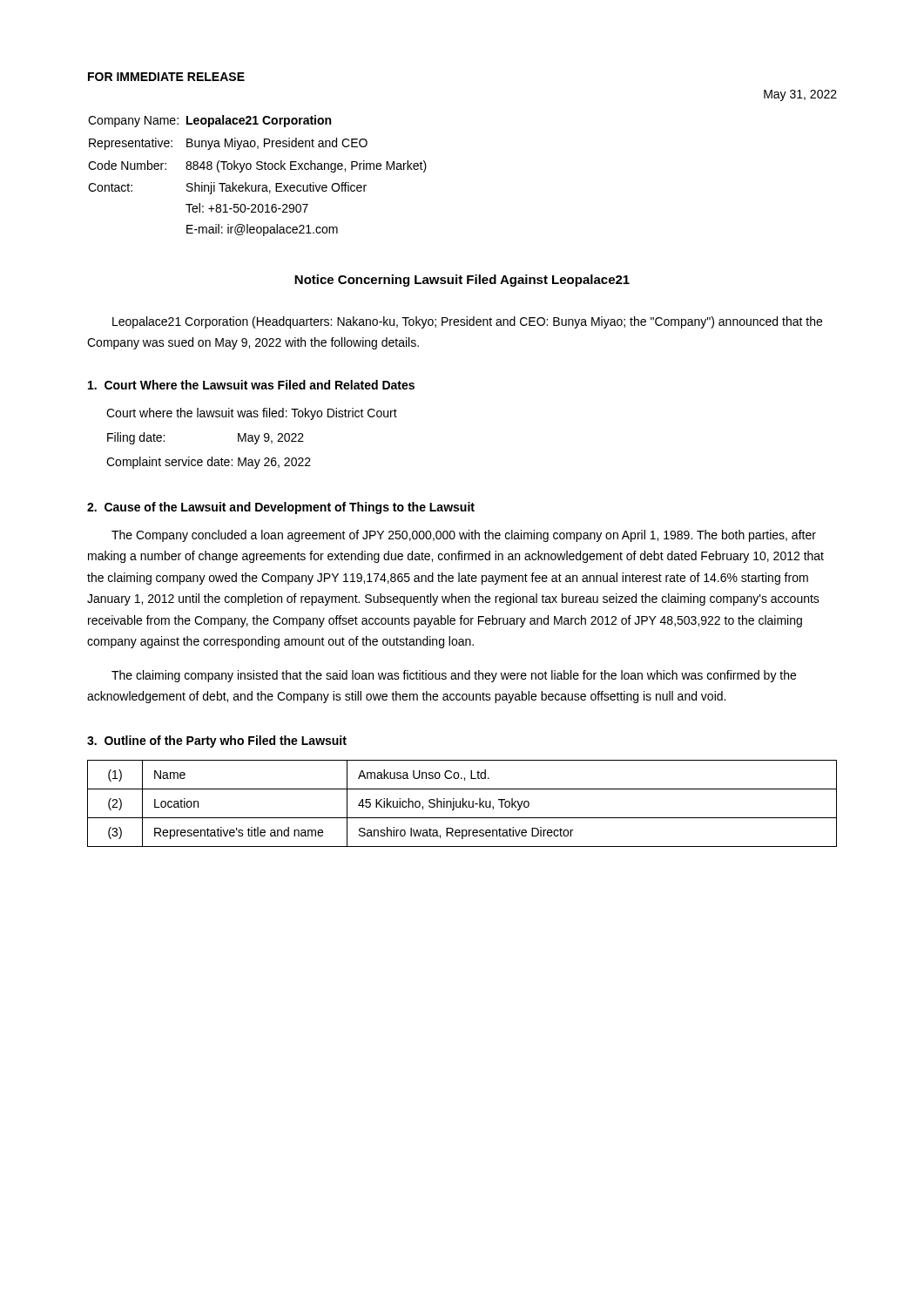Image resolution: width=924 pixels, height=1307 pixels.
Task: Locate the block of text that opens with "Company Name: Leopalace21 Corporation Representative:"
Action: pyautogui.click(x=257, y=175)
